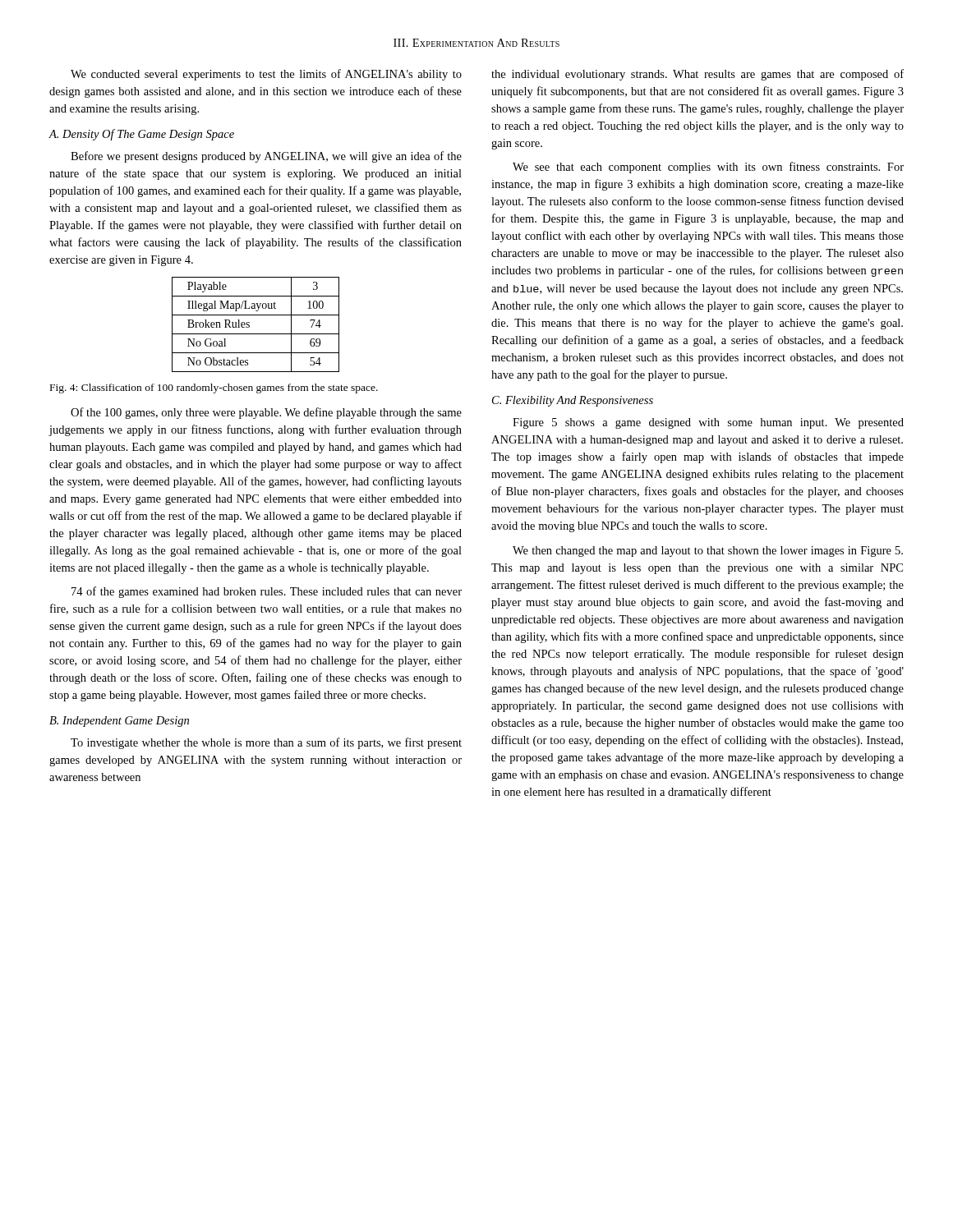Locate the block of text that opens with "To investigate whether the whole is more than"
The height and width of the screenshot is (1232, 953).
click(255, 760)
